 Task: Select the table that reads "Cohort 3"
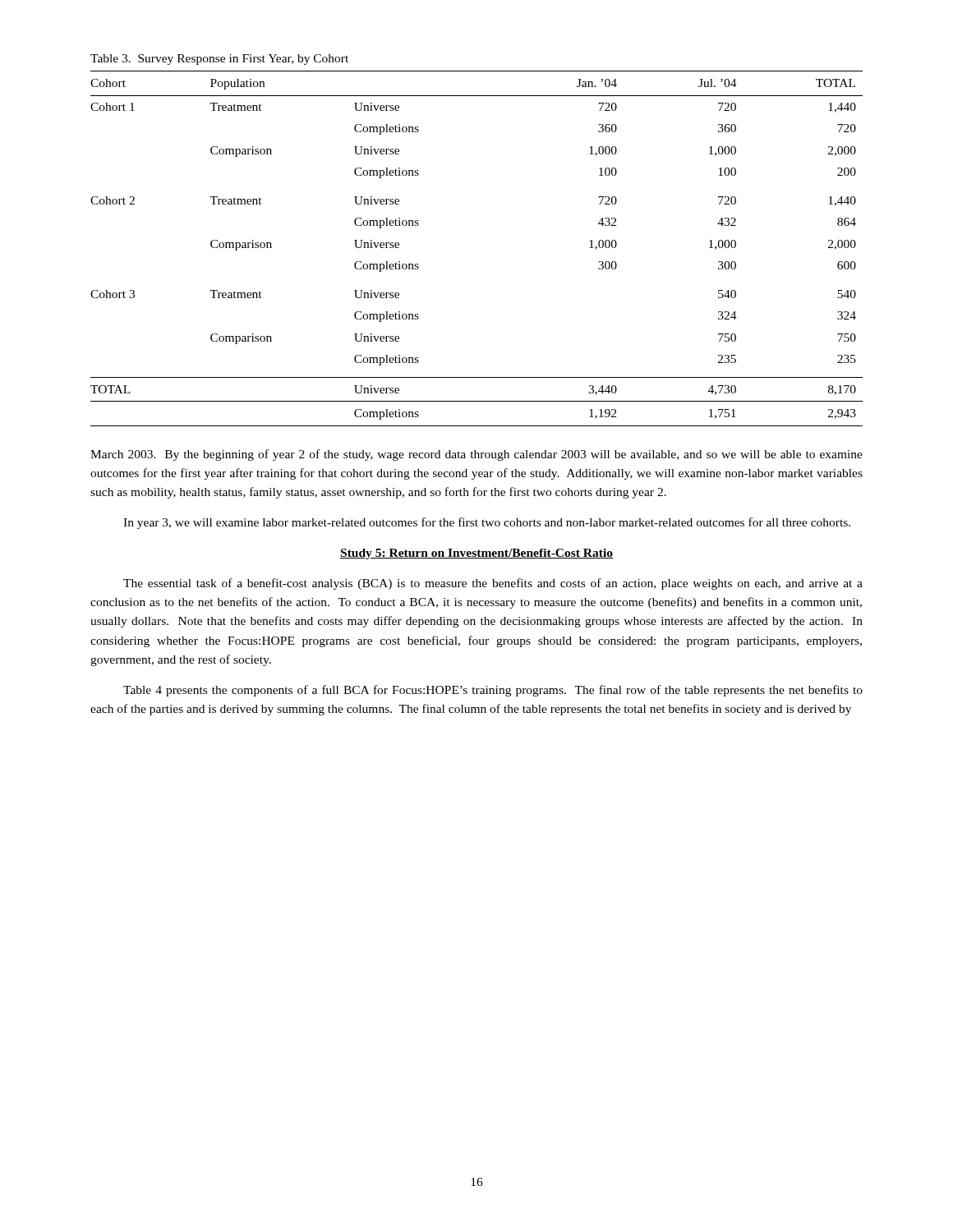click(476, 248)
